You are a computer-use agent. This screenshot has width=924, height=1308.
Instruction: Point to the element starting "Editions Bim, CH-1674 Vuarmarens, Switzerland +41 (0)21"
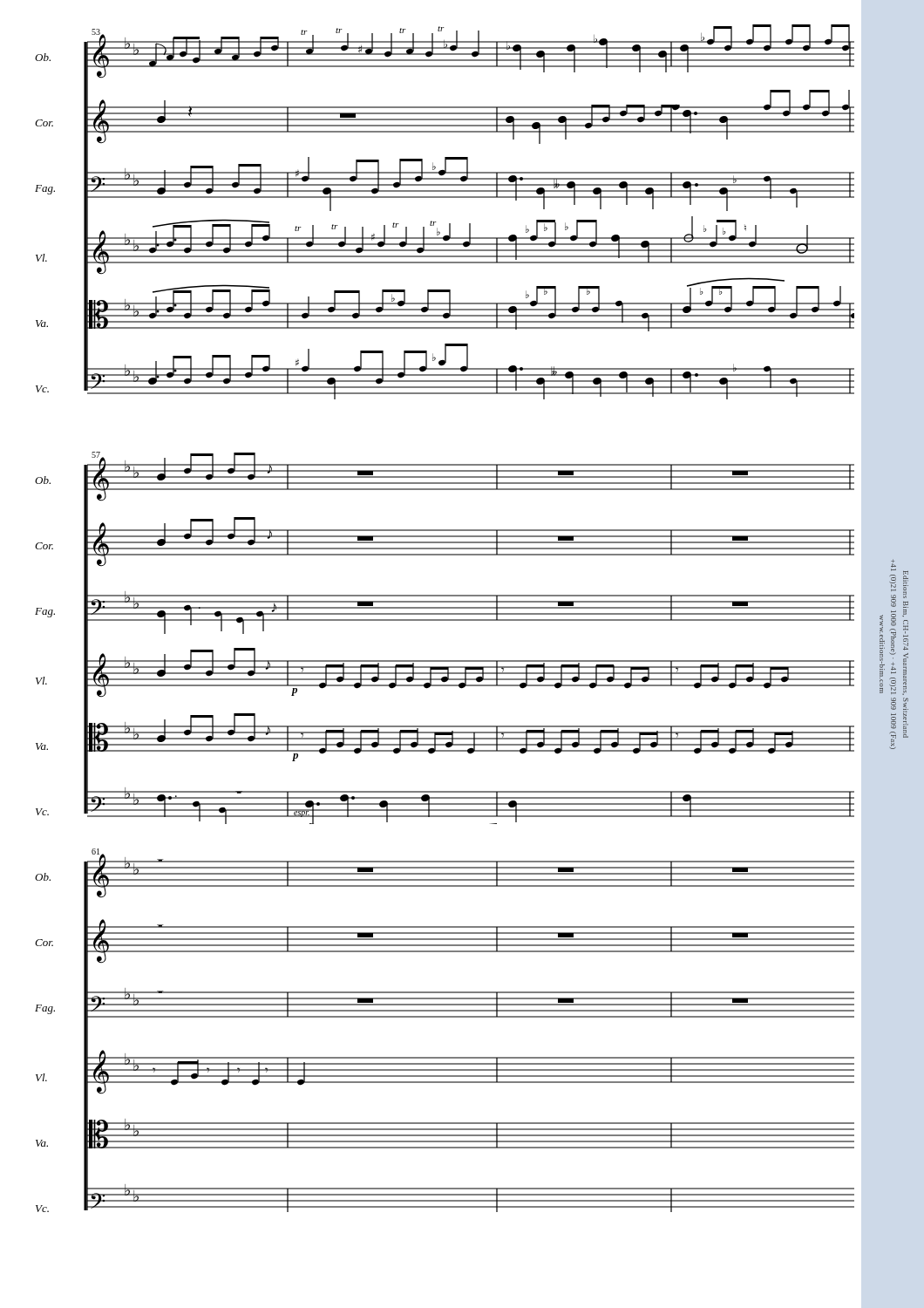click(893, 654)
